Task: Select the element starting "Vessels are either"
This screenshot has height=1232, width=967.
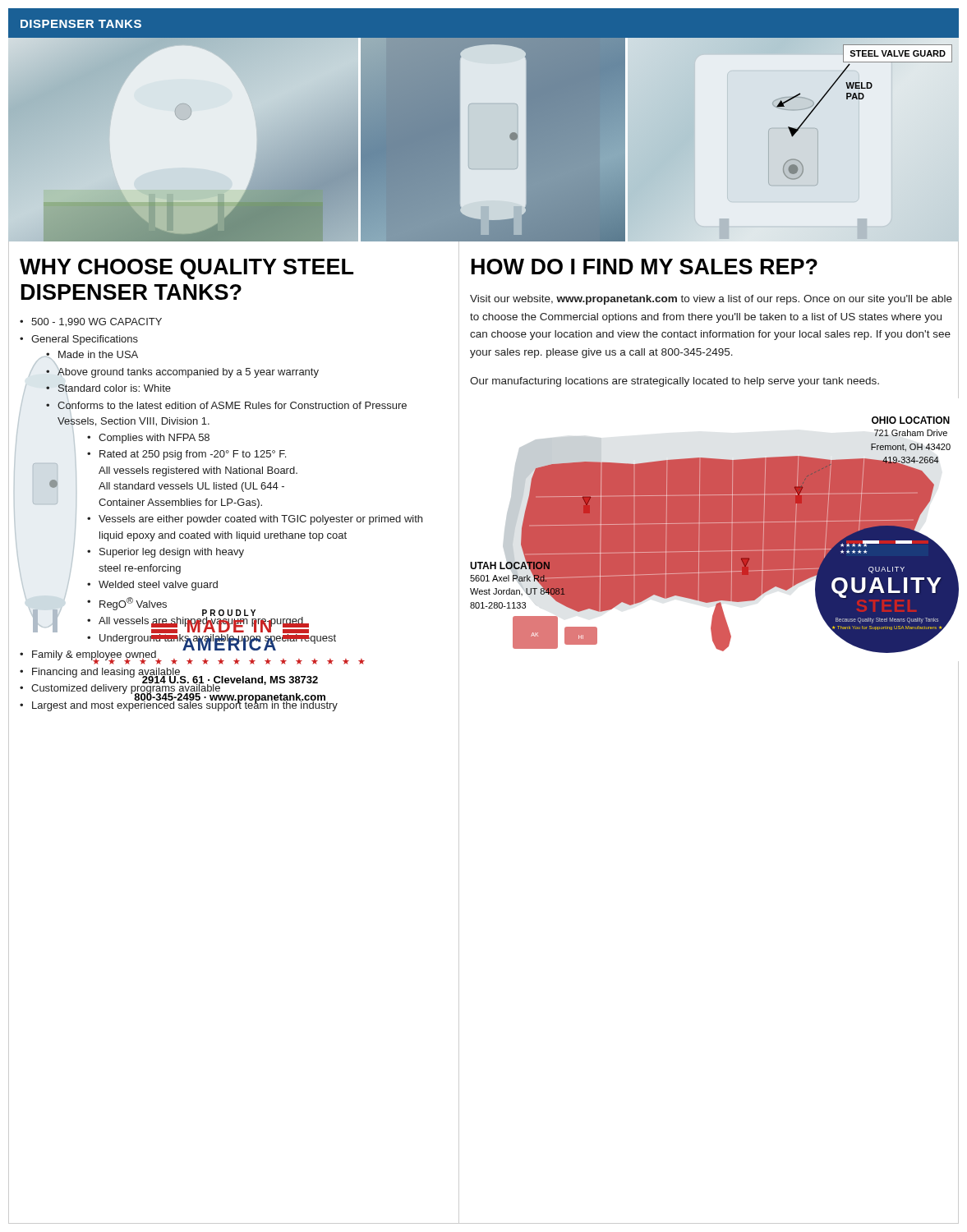Action: pyautogui.click(x=261, y=527)
